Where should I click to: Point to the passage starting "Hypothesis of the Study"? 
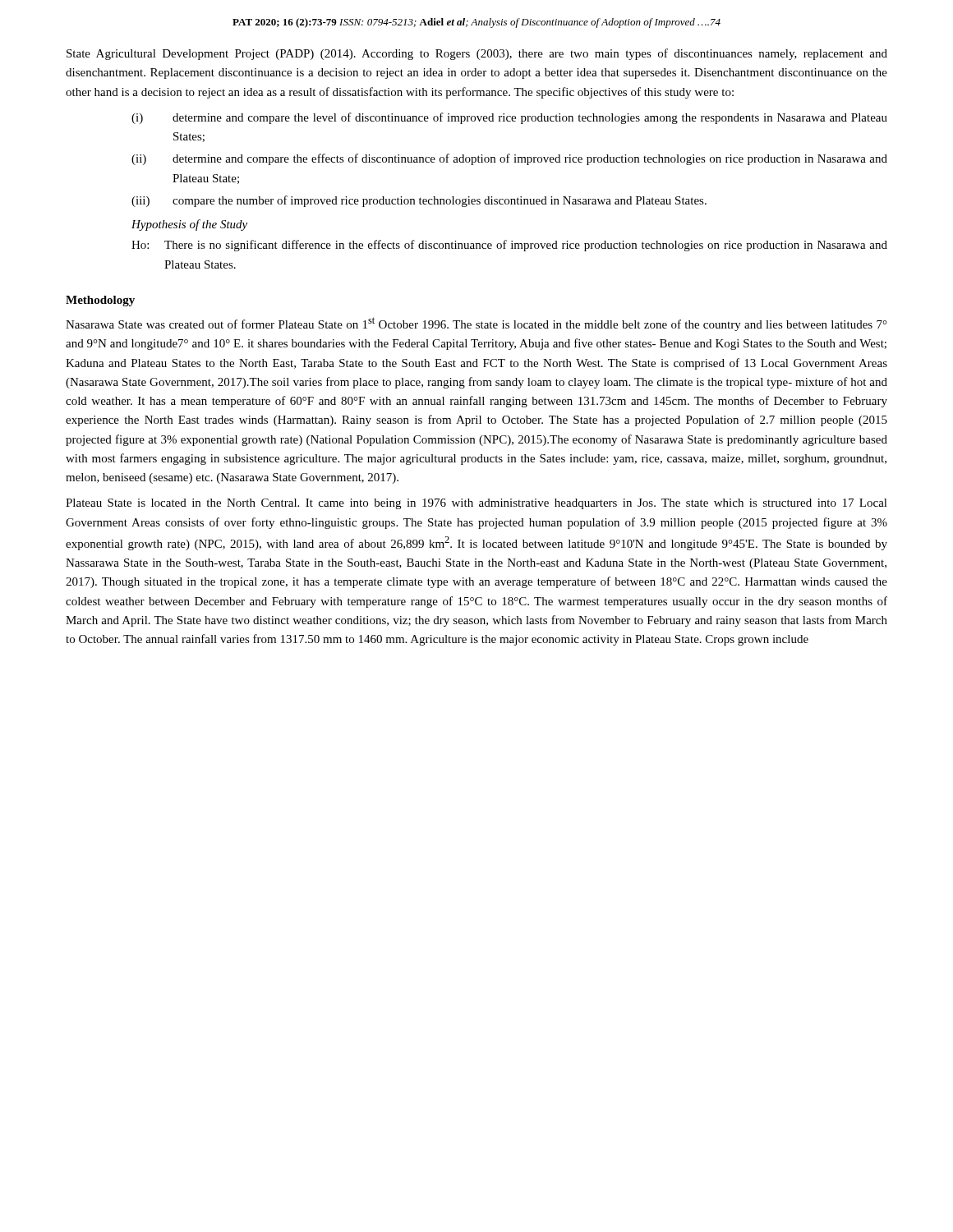click(x=189, y=224)
